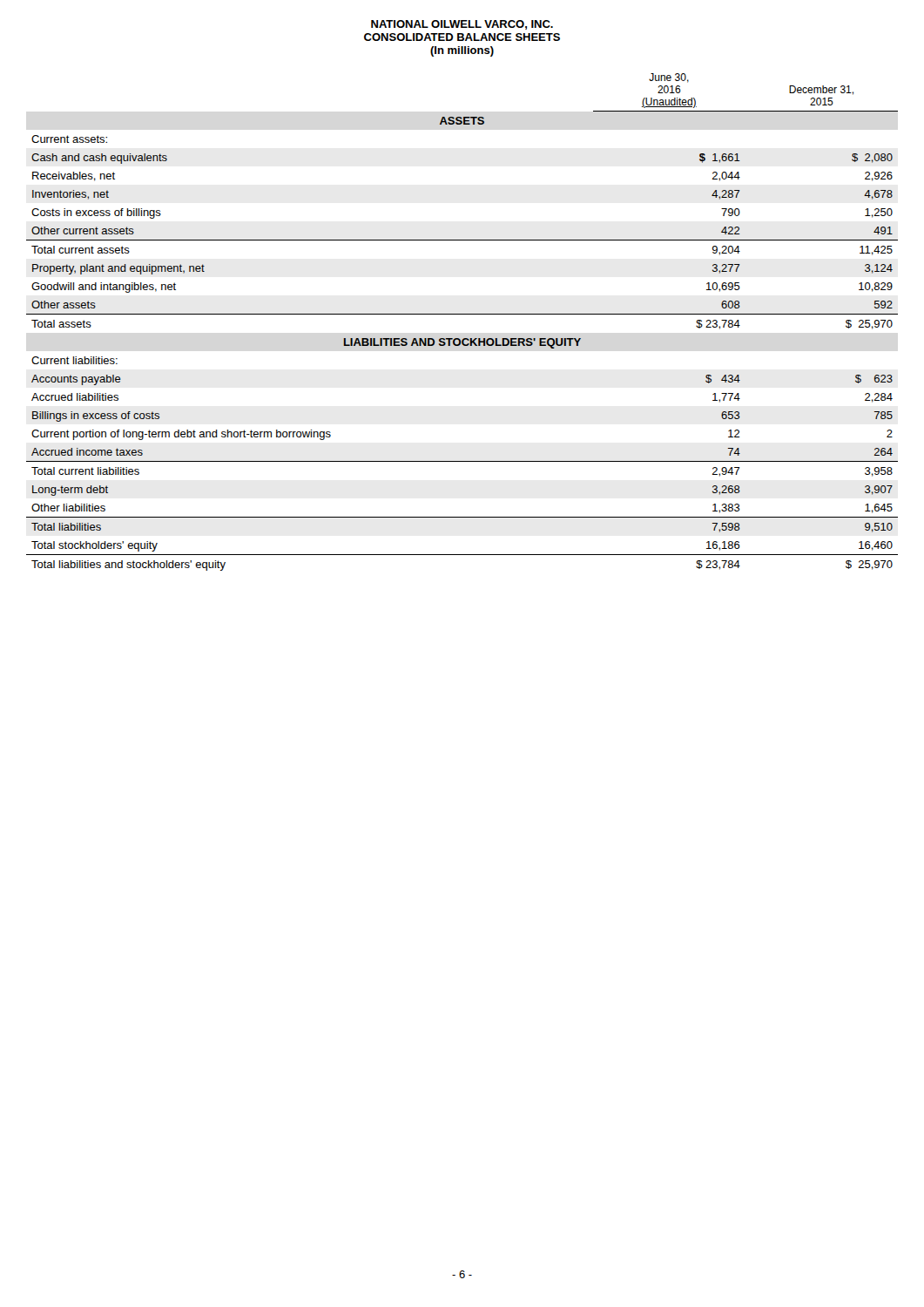Find the table that mentions "Accrued income taxes"
The height and width of the screenshot is (1307, 924).
tap(462, 321)
